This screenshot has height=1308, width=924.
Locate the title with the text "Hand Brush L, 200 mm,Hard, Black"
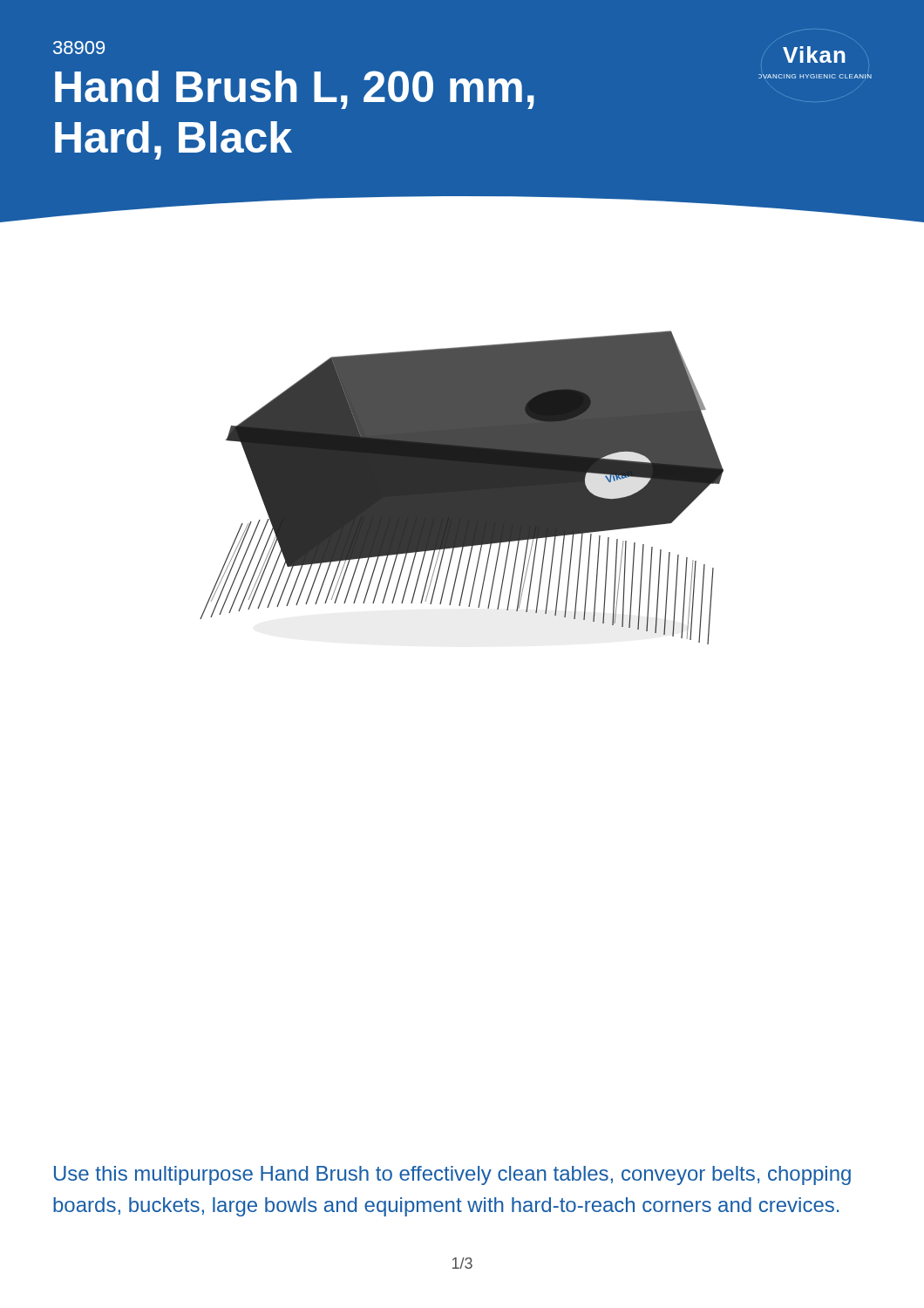[x=295, y=112]
